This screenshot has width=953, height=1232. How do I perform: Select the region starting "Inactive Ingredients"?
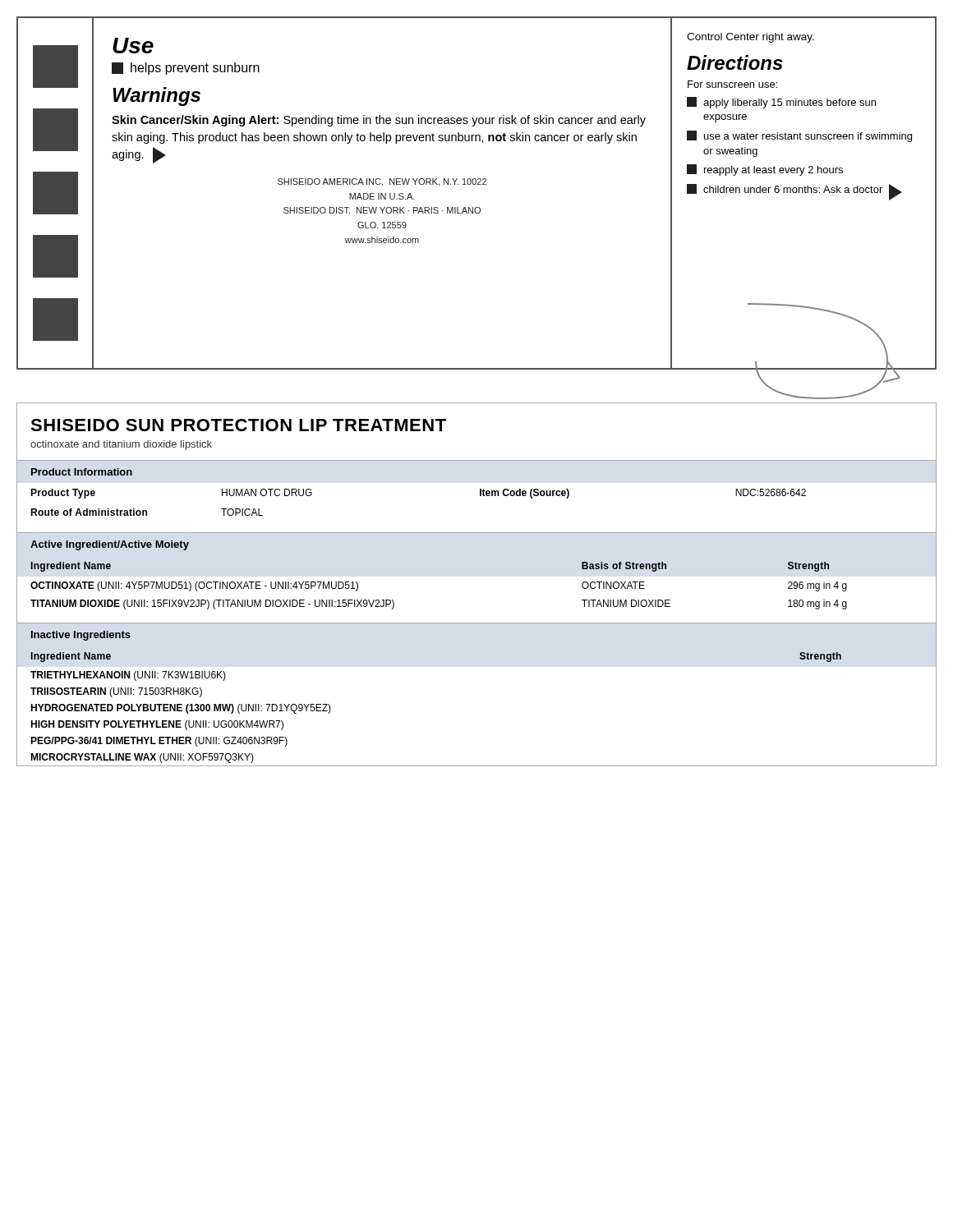coord(81,634)
